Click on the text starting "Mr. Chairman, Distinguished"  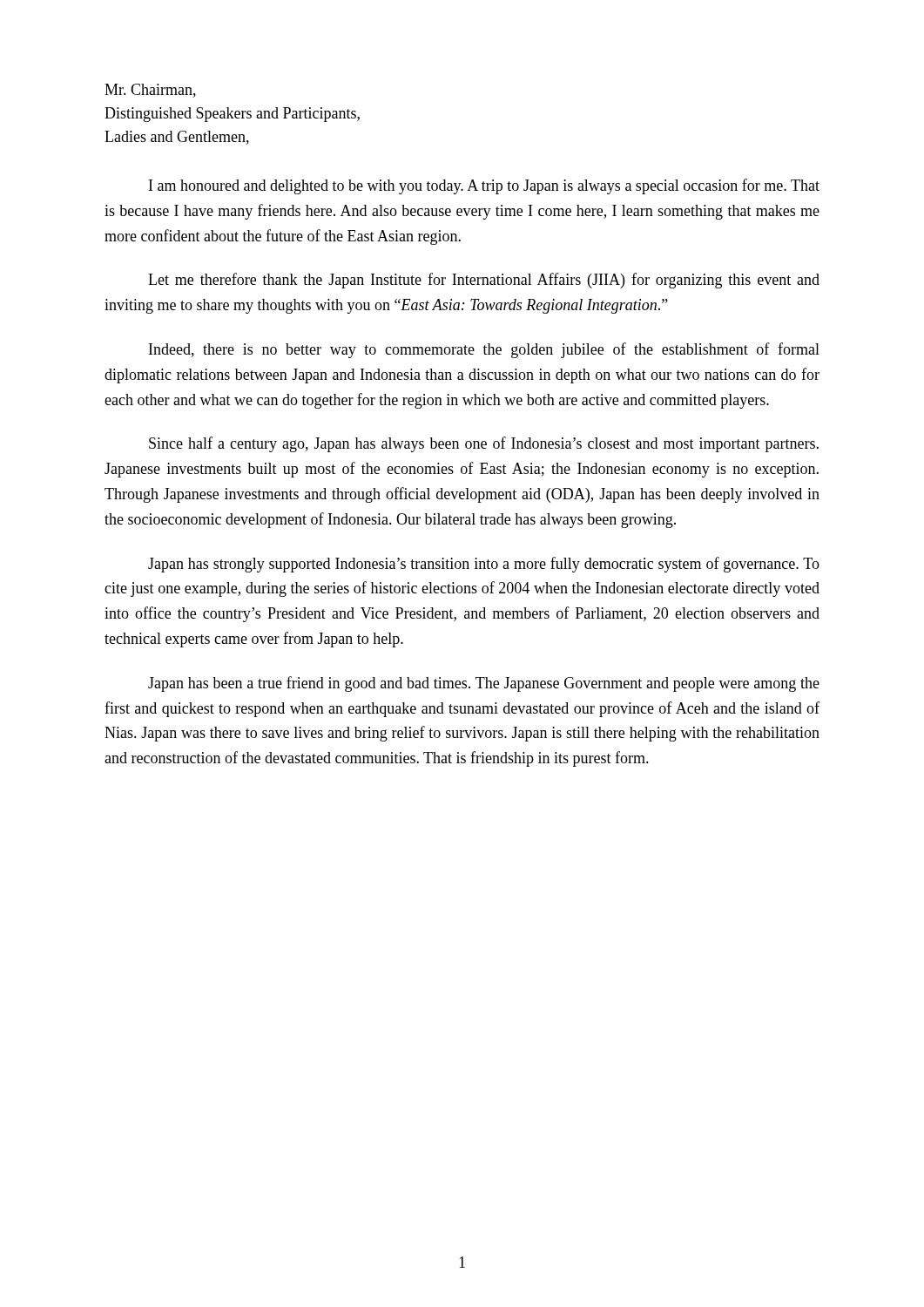pyautogui.click(x=233, y=113)
